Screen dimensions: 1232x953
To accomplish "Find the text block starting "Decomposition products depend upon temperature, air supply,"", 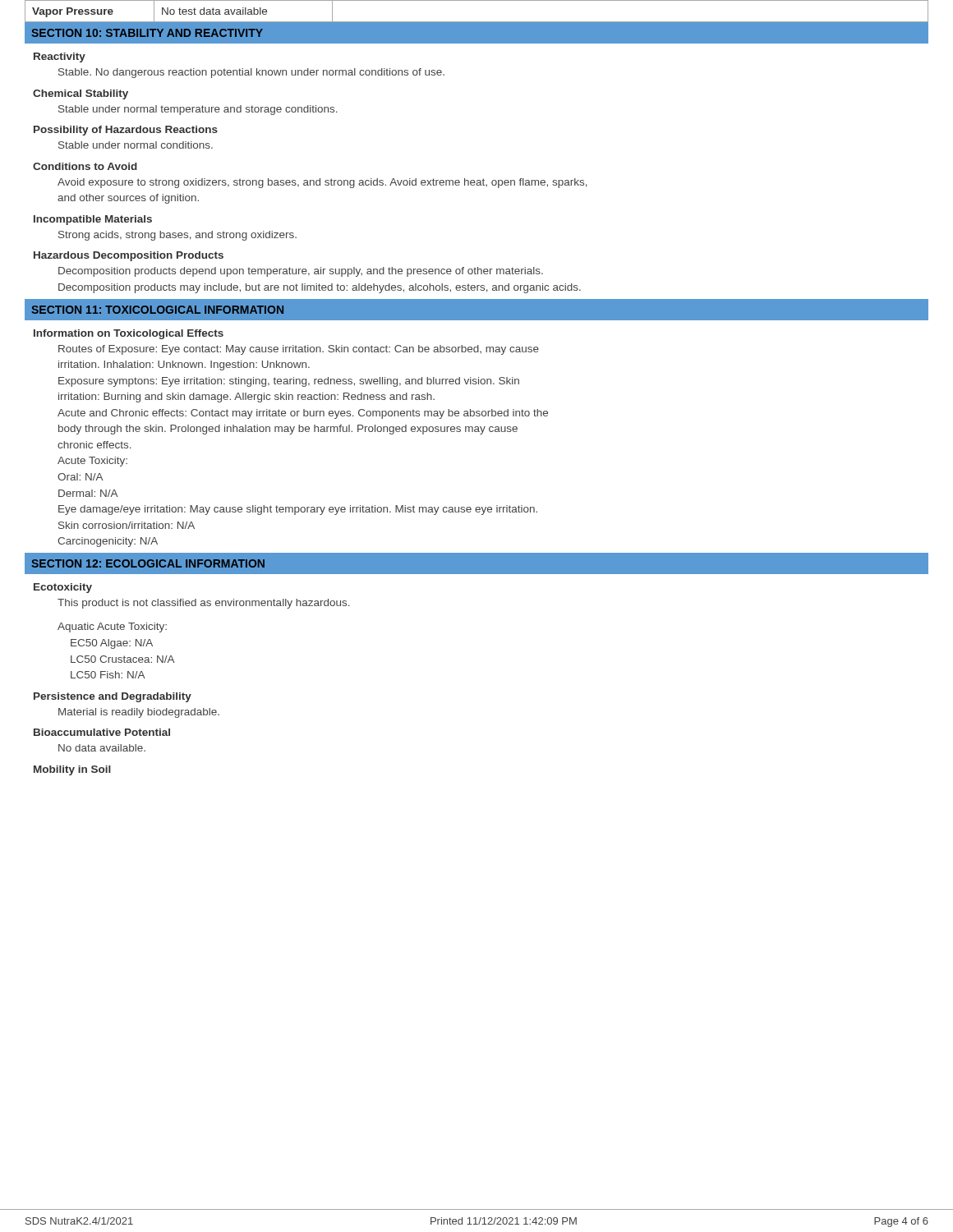I will 493,279.
